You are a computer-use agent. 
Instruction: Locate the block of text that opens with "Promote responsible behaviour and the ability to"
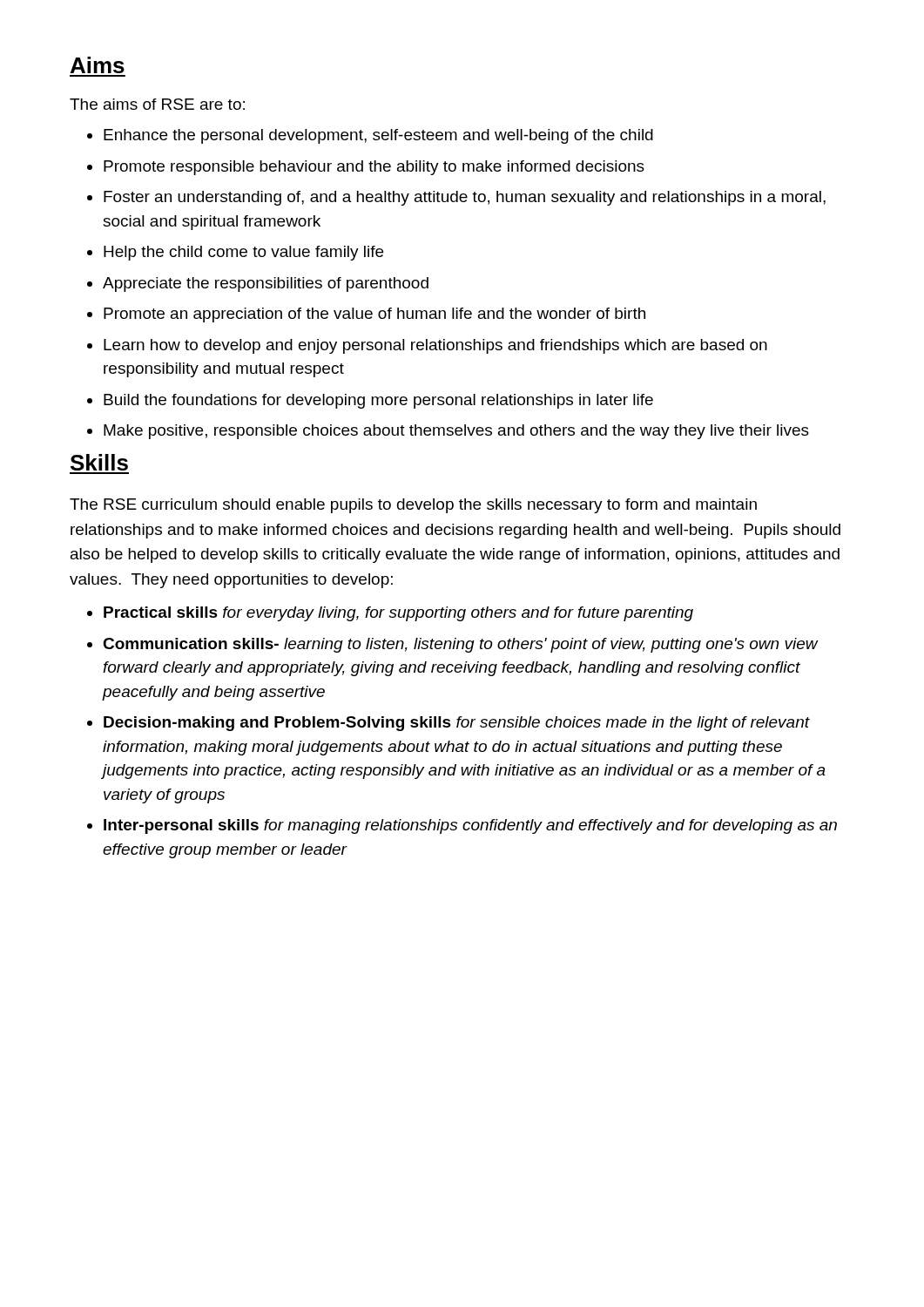coord(374,166)
